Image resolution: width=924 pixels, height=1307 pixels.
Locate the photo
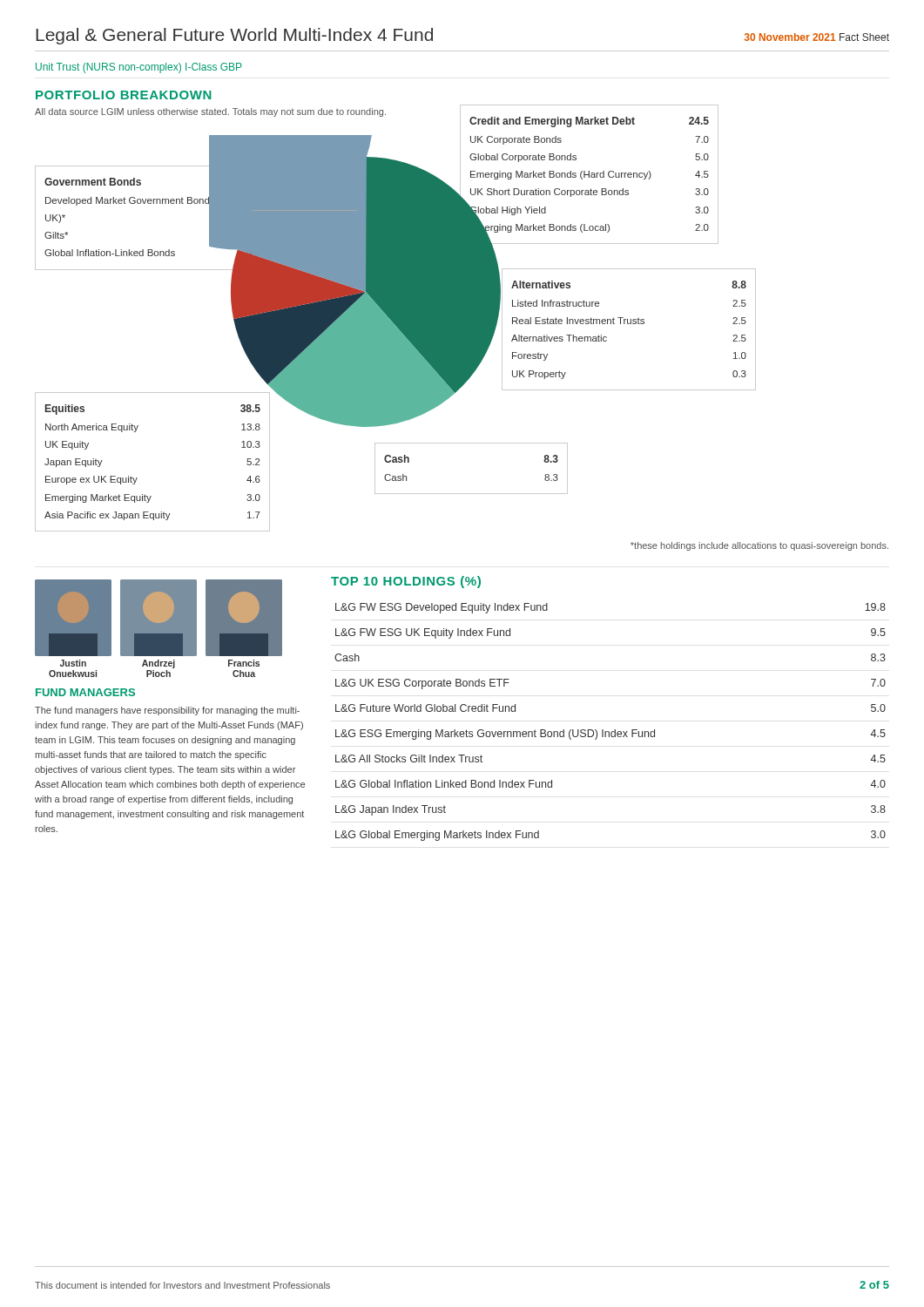pos(172,629)
